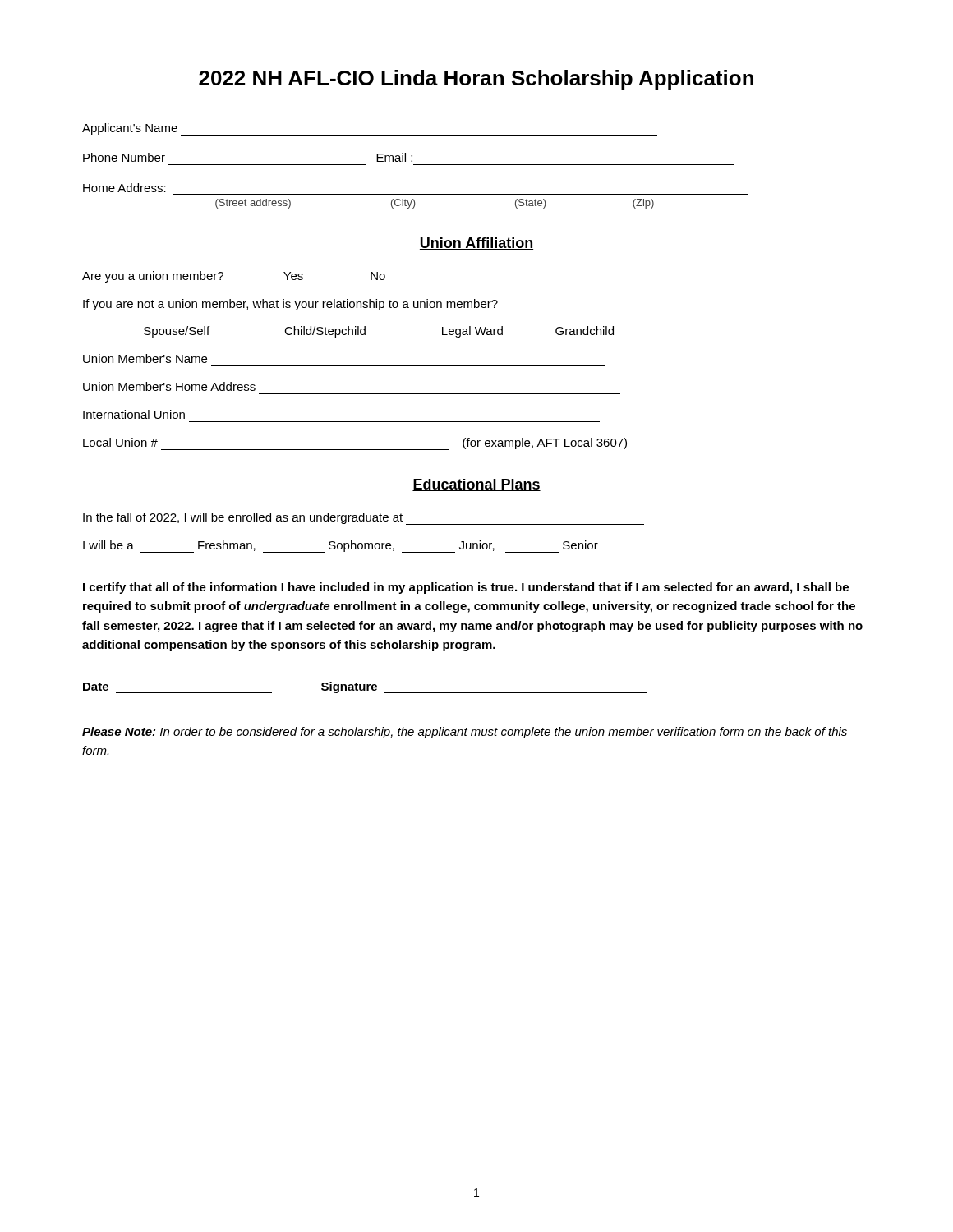This screenshot has height=1232, width=953.
Task: Click on the section header containing "Educational Plans"
Action: (476, 485)
